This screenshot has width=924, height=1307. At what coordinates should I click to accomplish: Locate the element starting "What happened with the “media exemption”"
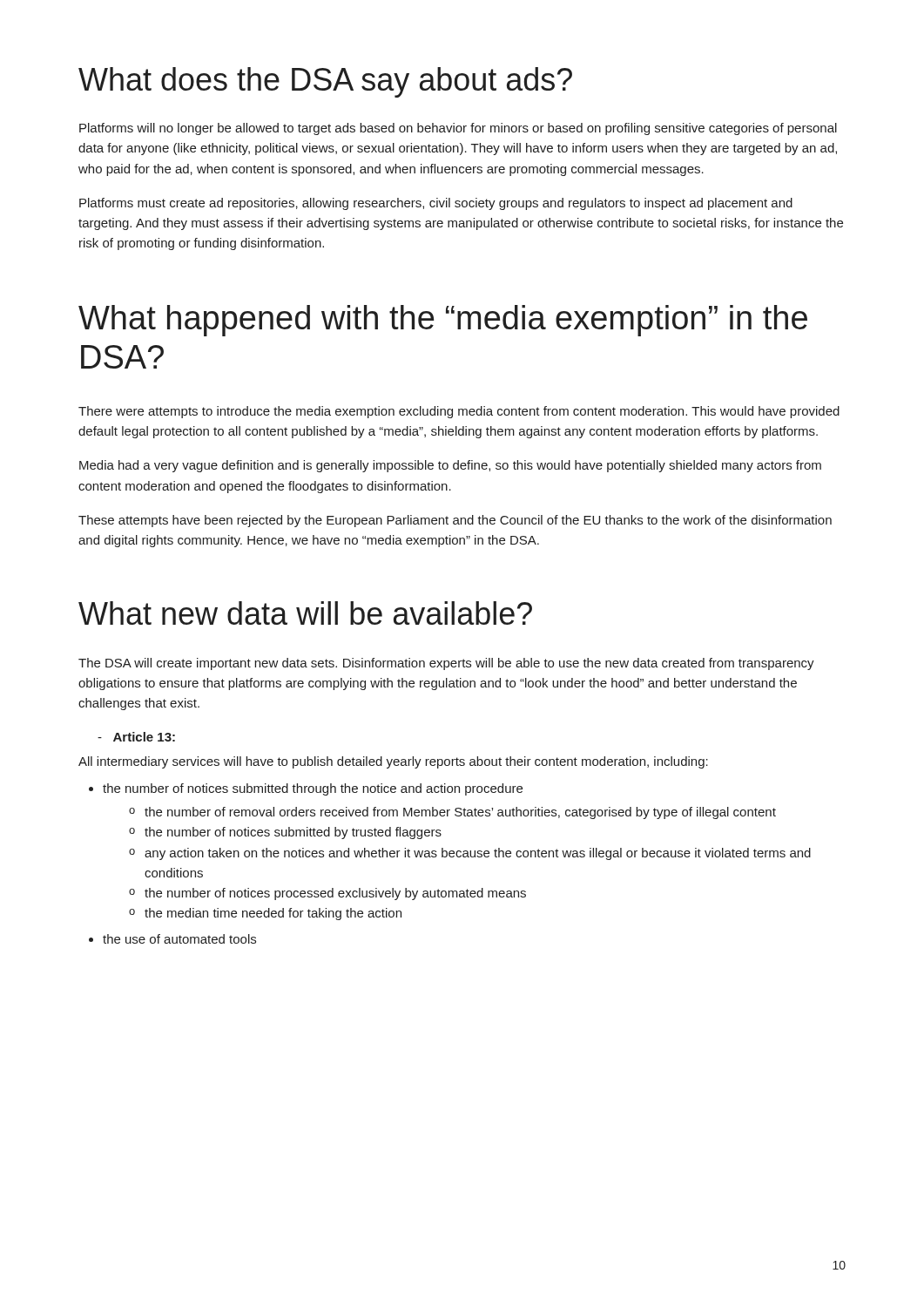coord(462,338)
